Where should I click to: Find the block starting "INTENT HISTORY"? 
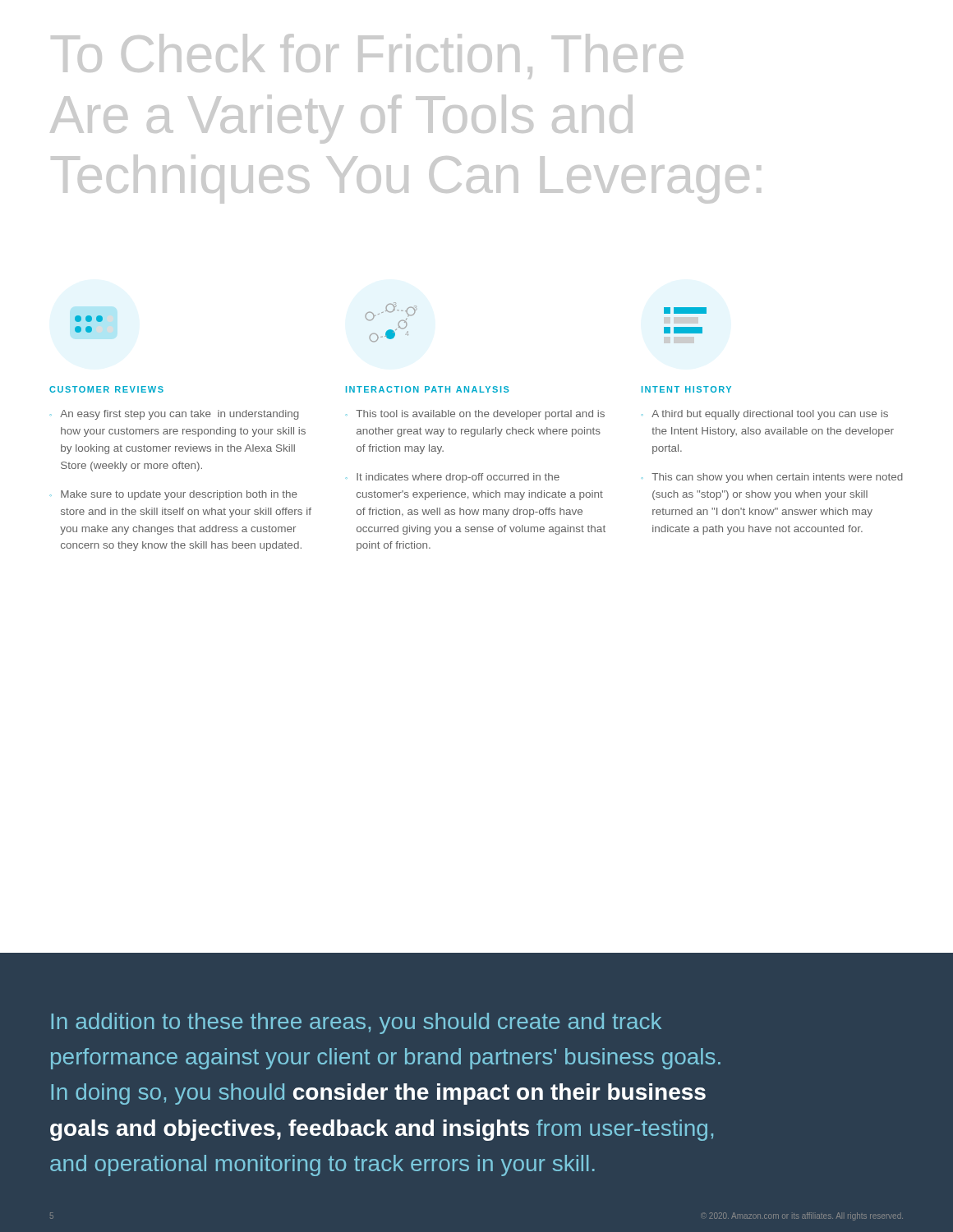tap(686, 389)
